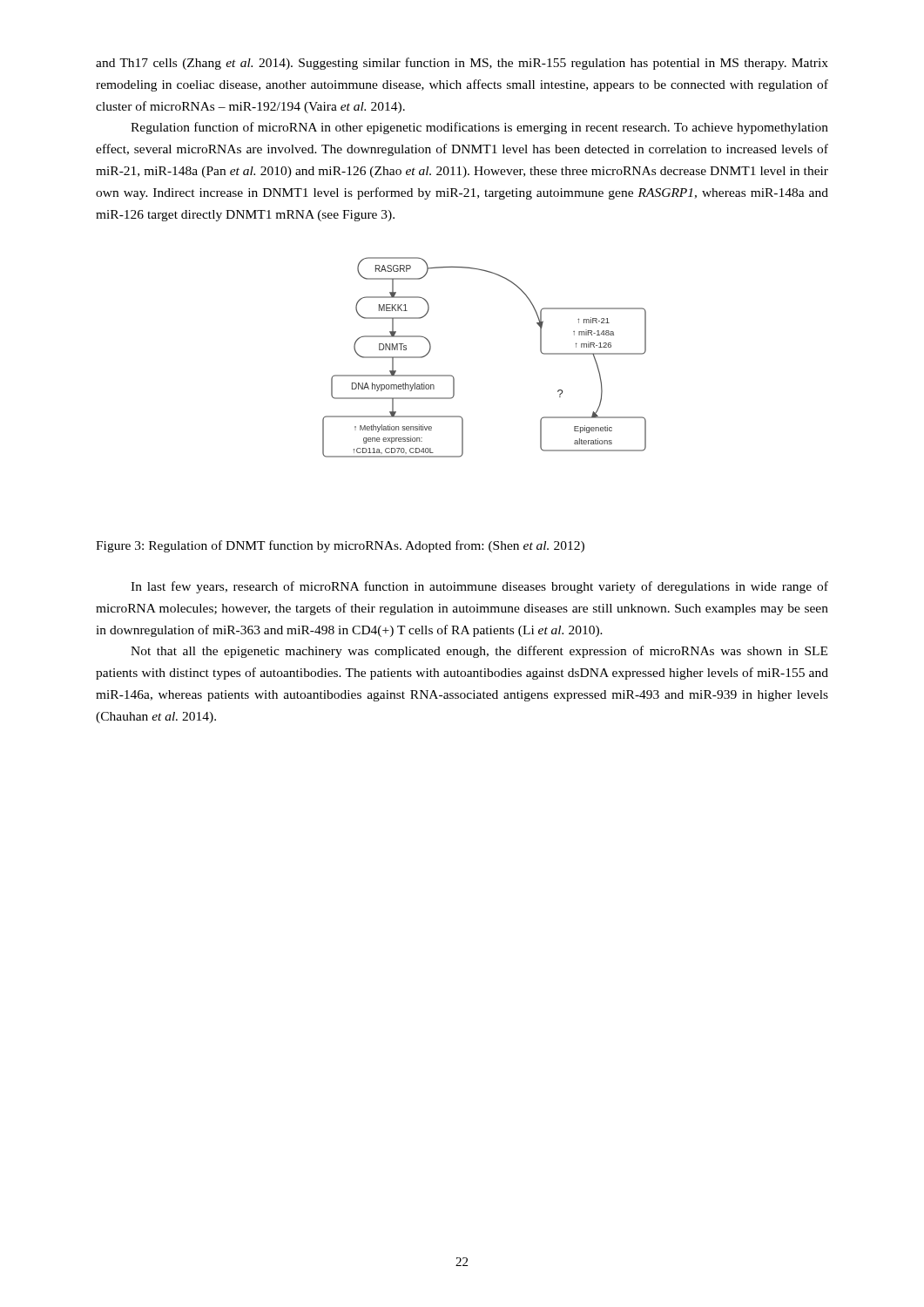
Task: Click on the flowchart
Action: coord(462,388)
